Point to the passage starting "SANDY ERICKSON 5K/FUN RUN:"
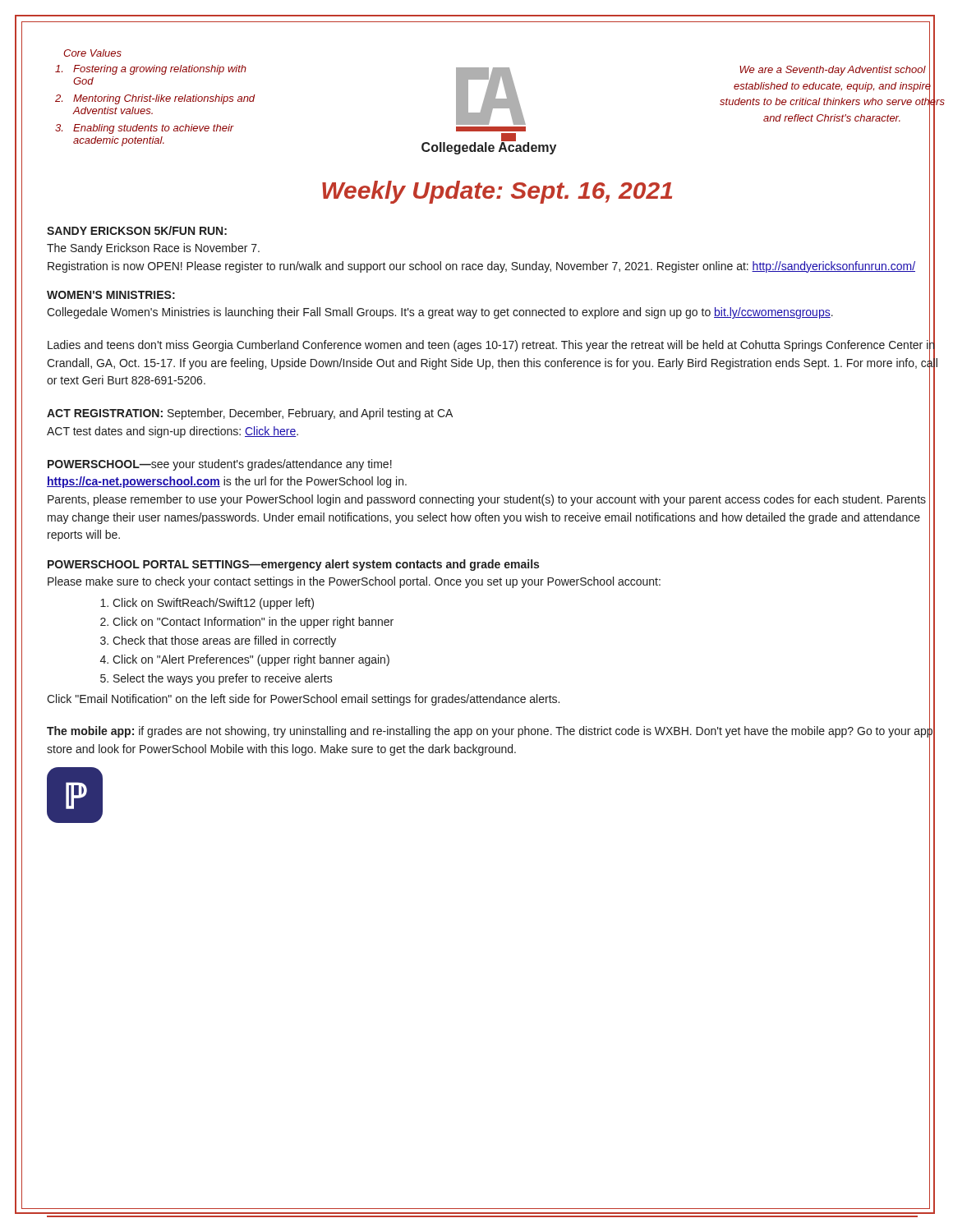 coord(137,231)
